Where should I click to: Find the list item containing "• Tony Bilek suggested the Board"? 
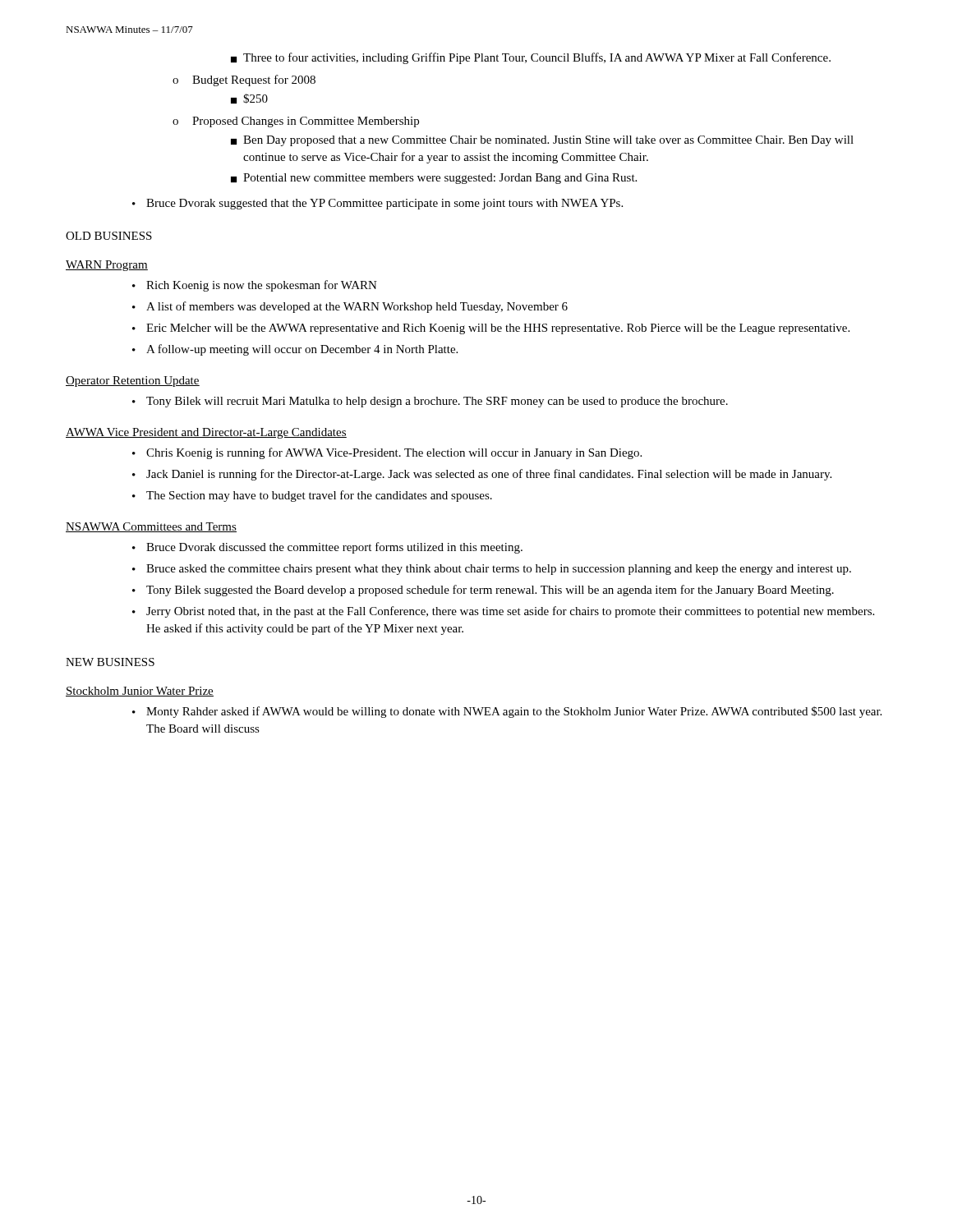coord(483,591)
